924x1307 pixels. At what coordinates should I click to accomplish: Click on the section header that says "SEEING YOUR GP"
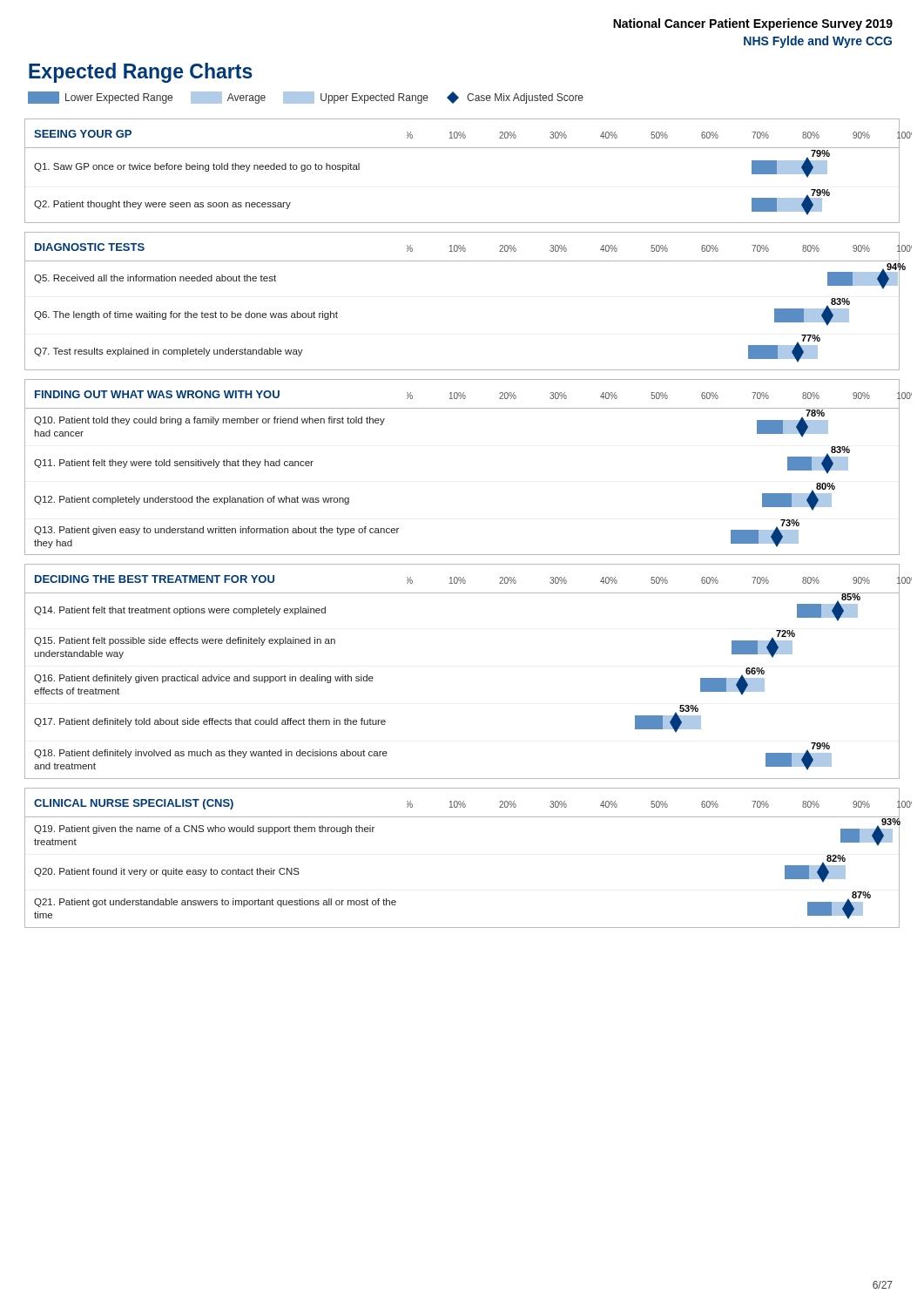point(462,134)
